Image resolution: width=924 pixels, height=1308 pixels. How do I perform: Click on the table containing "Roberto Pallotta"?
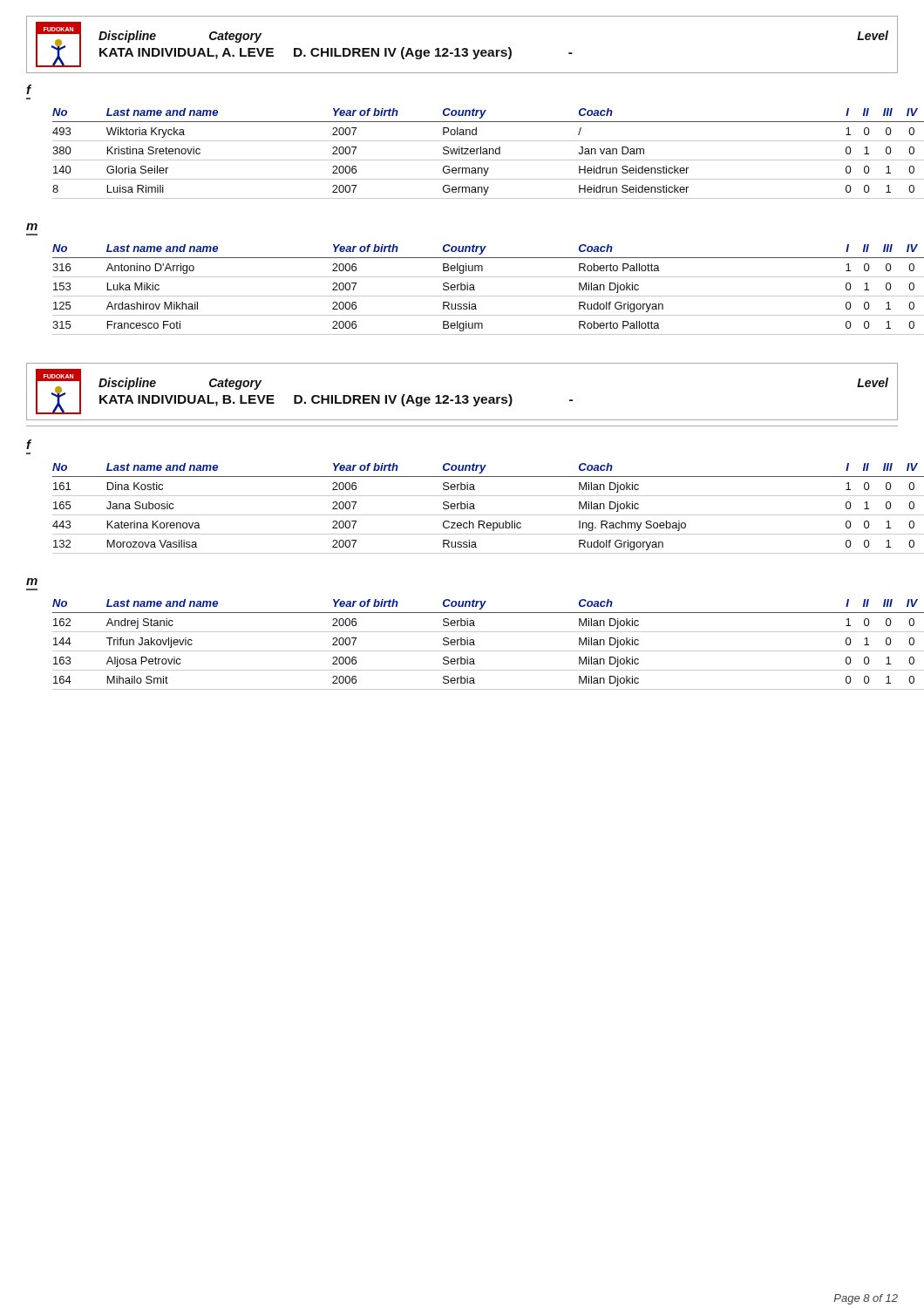pyautogui.click(x=462, y=287)
